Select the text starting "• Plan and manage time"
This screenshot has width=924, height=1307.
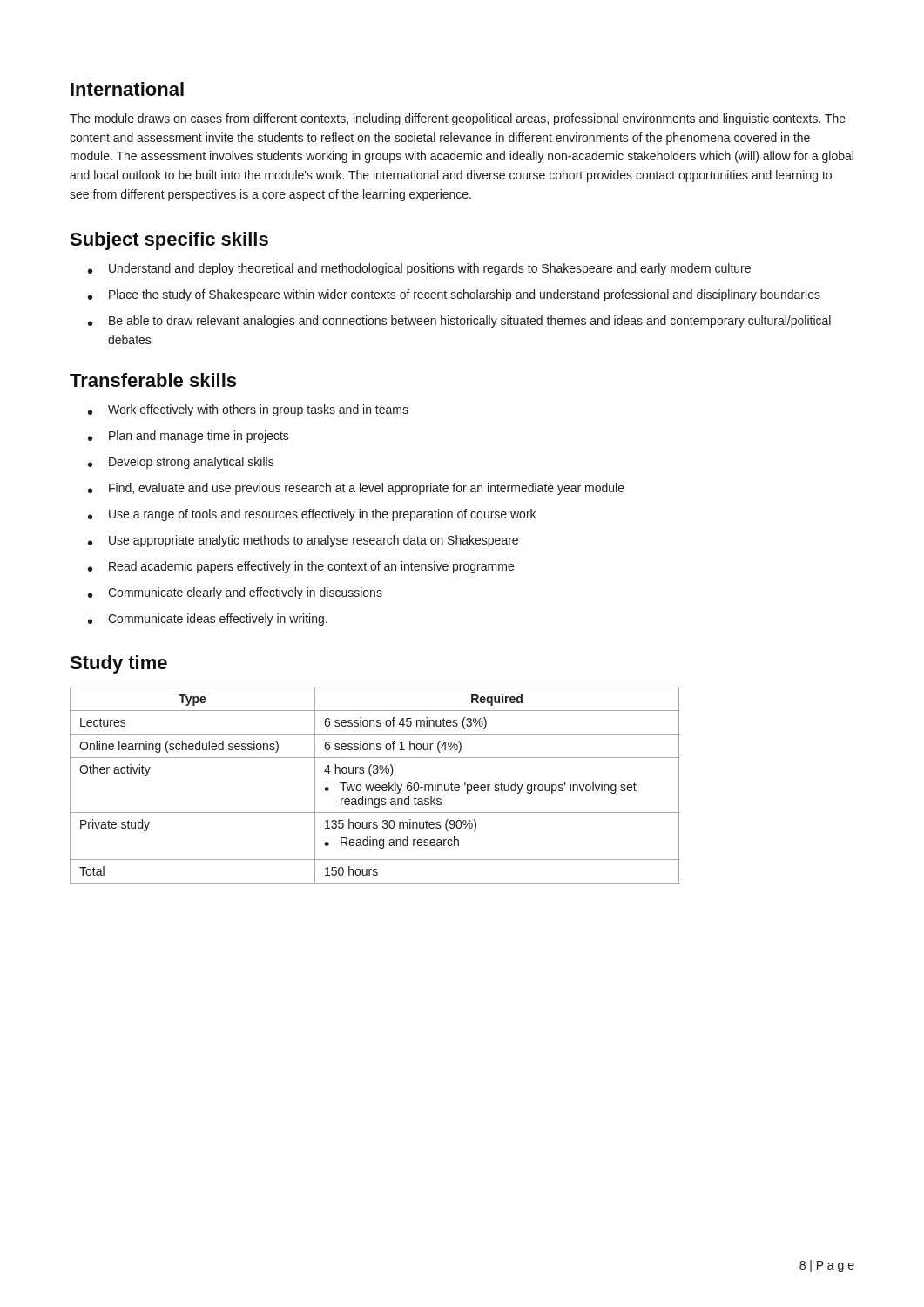189,437
